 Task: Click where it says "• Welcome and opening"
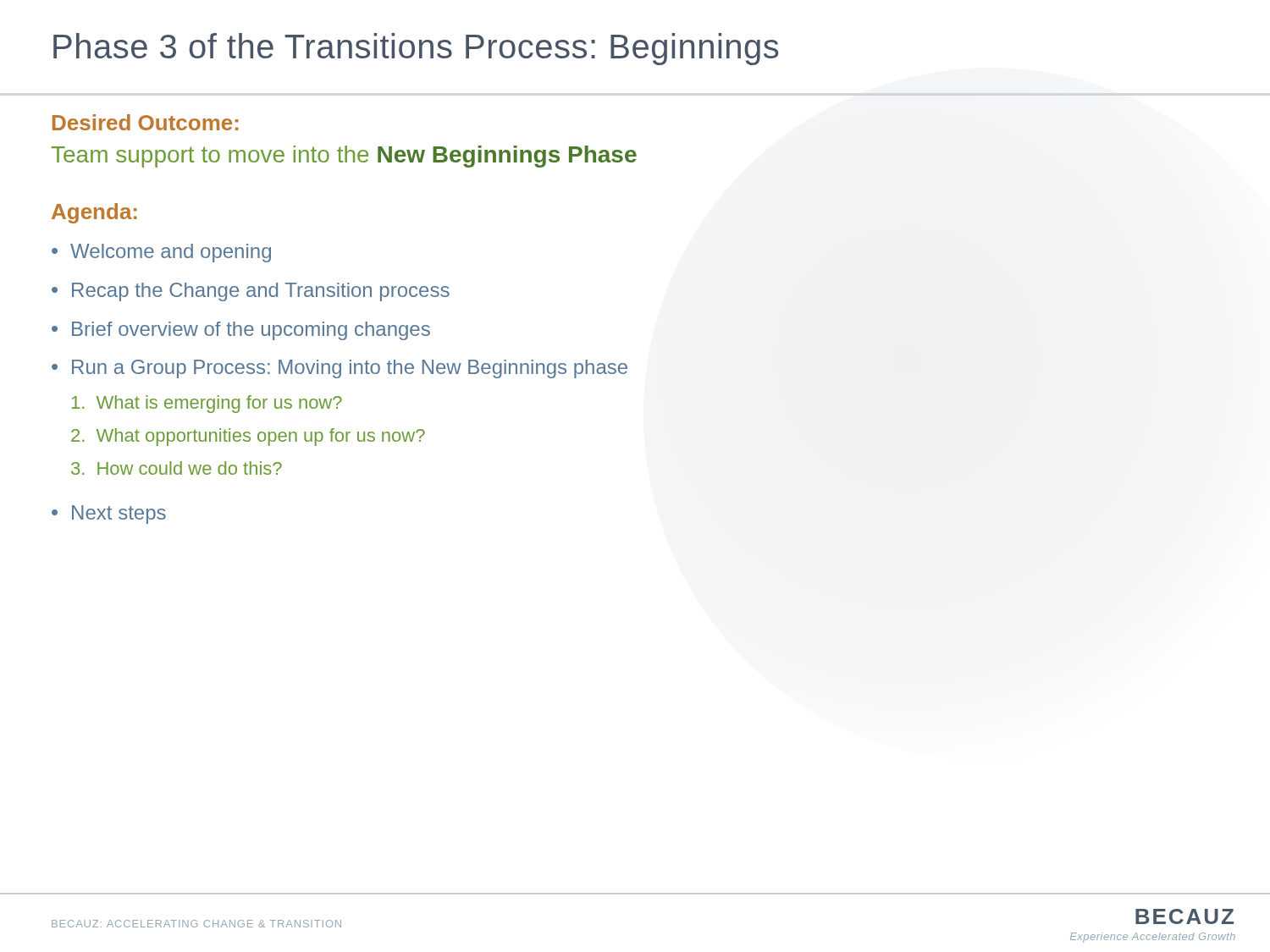[161, 251]
